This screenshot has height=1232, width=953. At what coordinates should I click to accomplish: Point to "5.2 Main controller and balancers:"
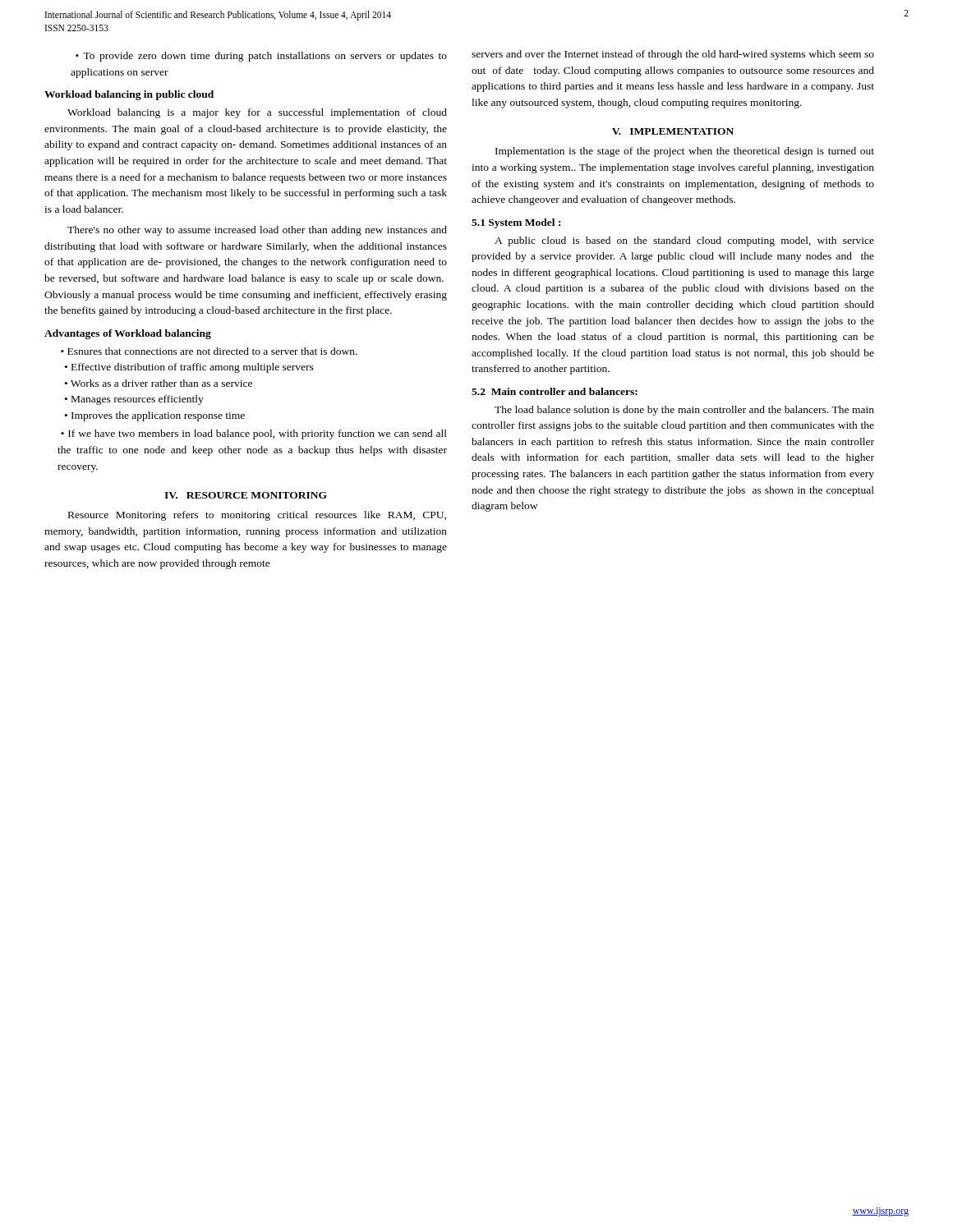coord(555,391)
